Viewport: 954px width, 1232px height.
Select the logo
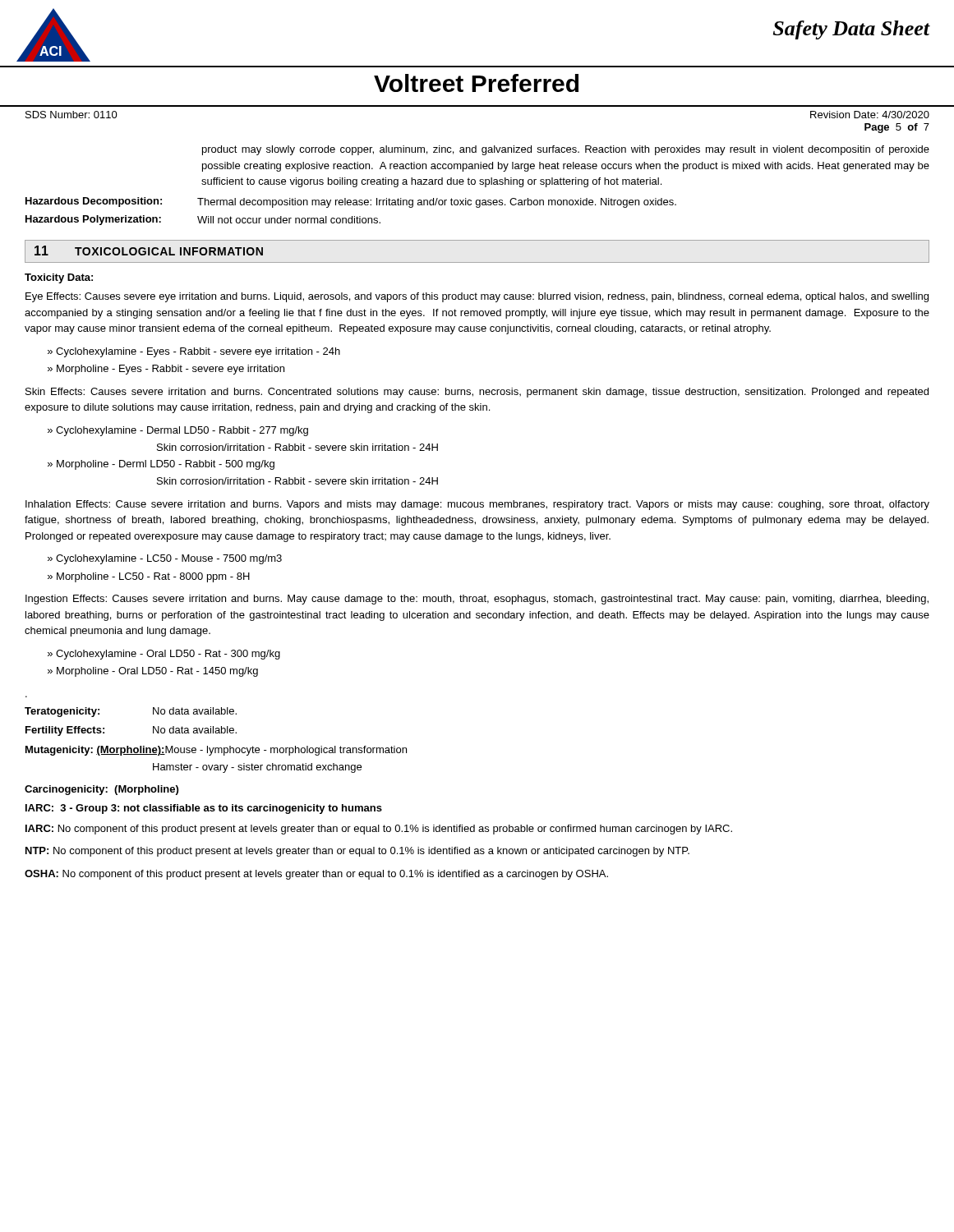[53, 35]
